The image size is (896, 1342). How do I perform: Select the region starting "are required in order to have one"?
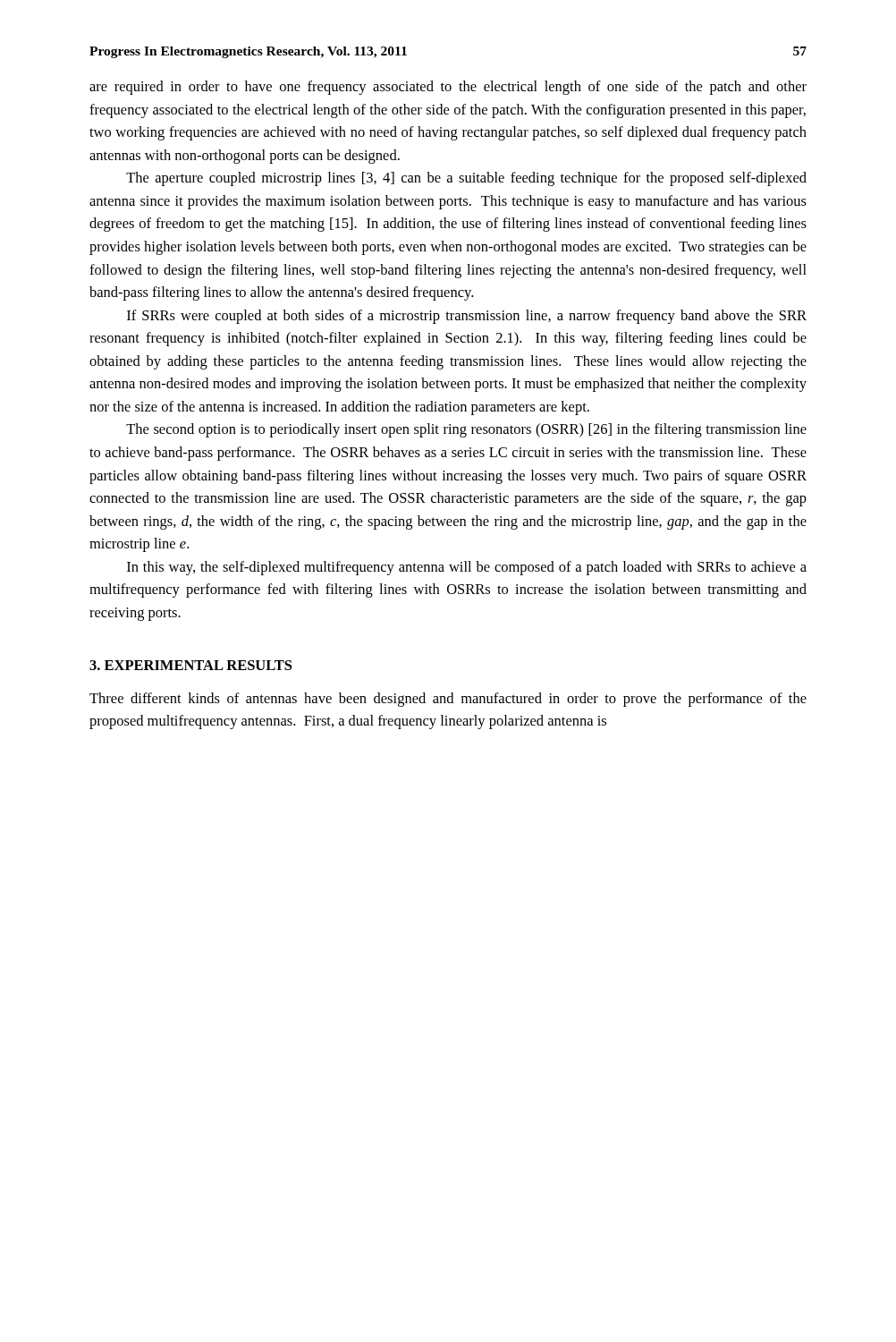[448, 350]
